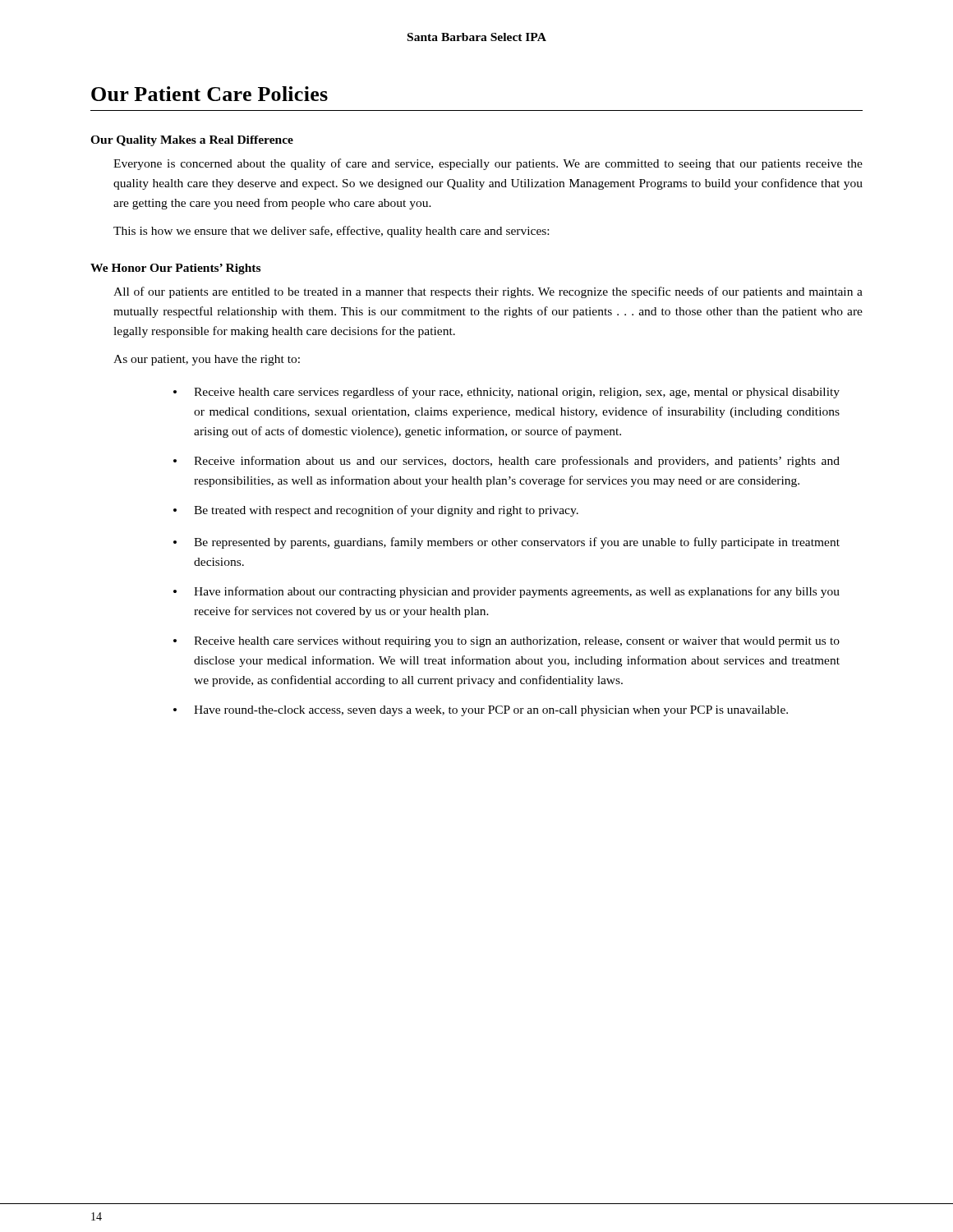Find the block on this page that starts "• Have information about our contracting physician and"
This screenshot has width=953, height=1232.
506,601
